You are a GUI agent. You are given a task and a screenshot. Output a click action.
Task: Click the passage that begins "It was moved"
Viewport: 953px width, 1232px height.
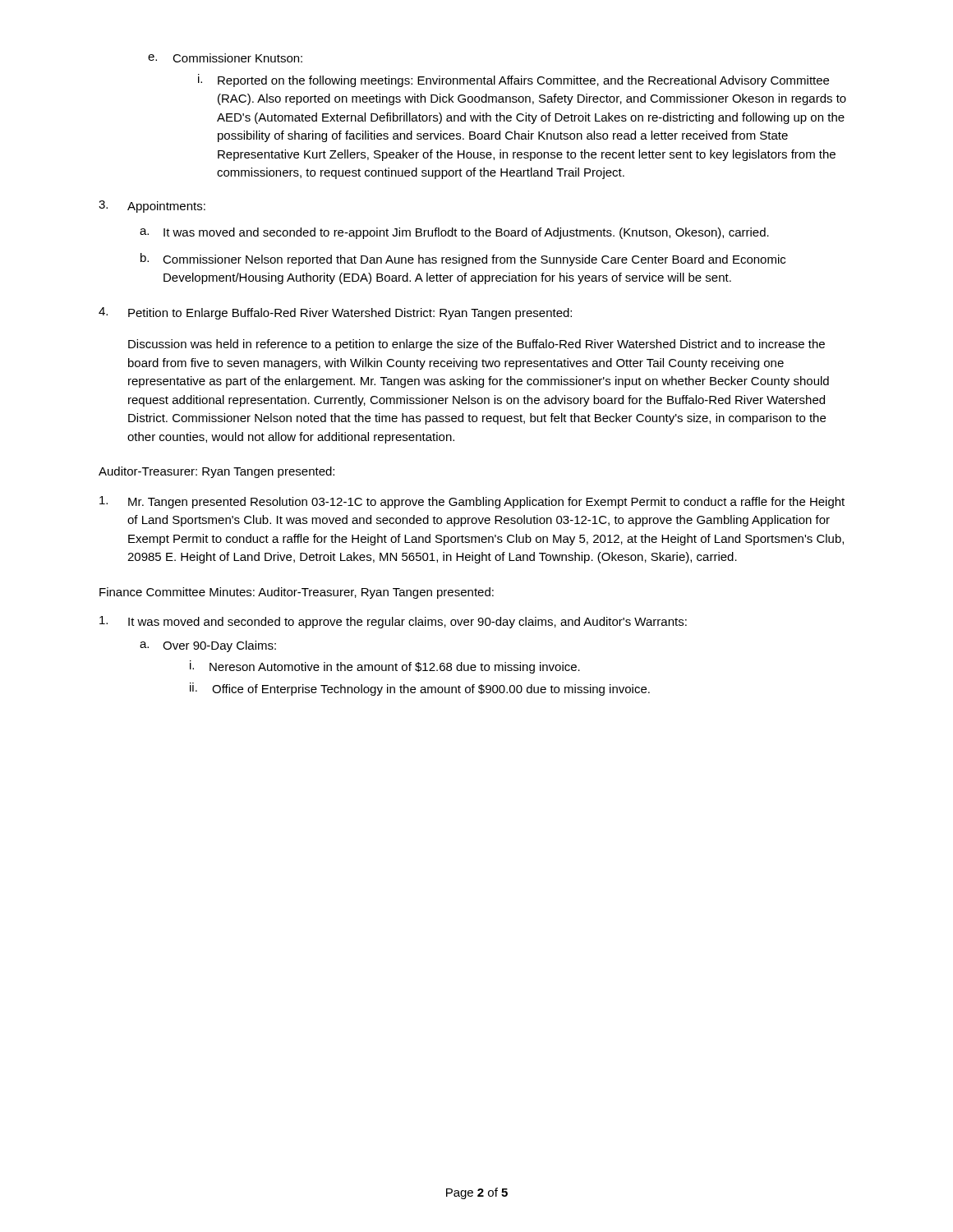(x=393, y=622)
